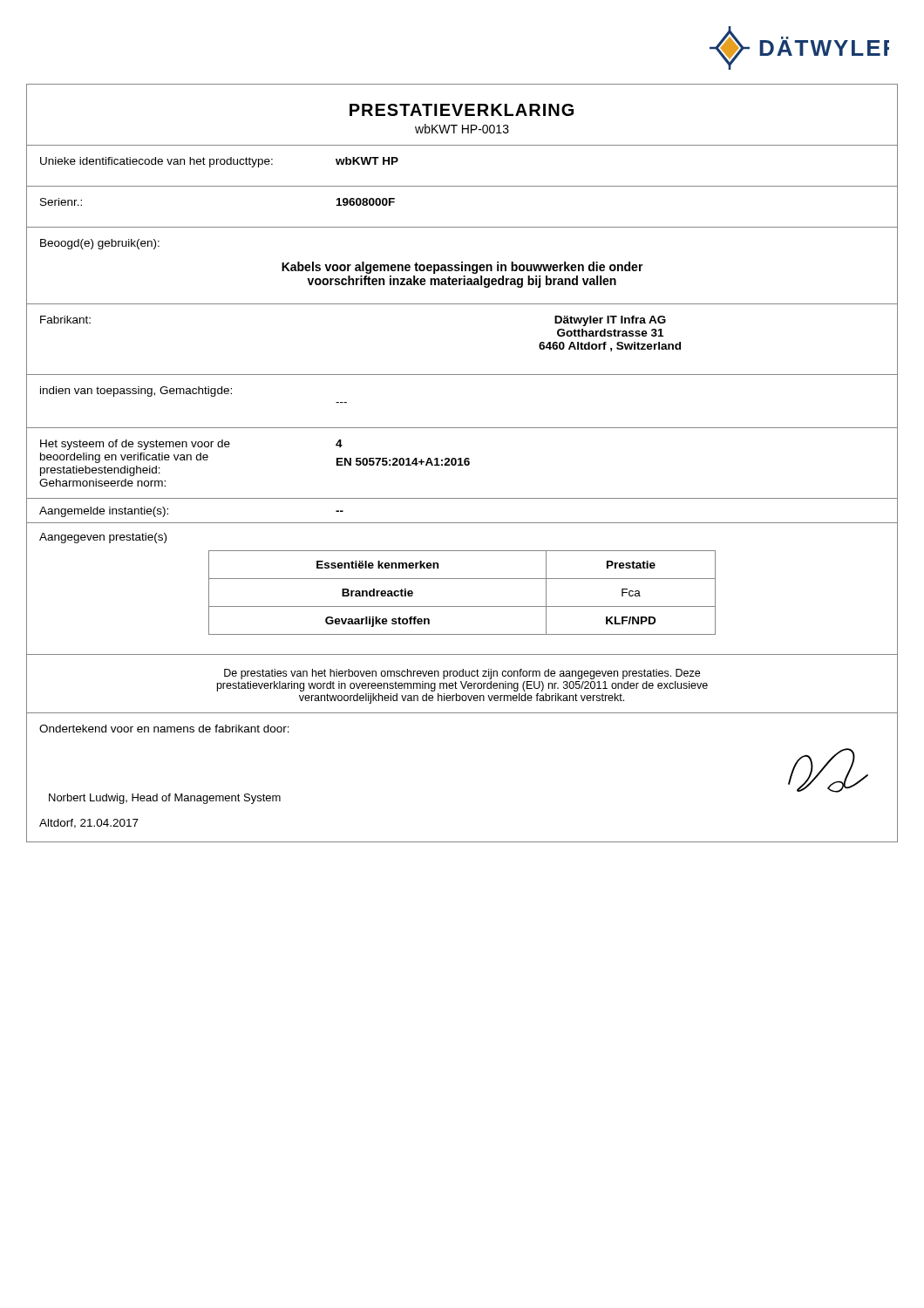This screenshot has width=924, height=1308.
Task: Navigate to the block starting "Aangemelde instantie(s): --"
Action: pyautogui.click(x=462, y=511)
